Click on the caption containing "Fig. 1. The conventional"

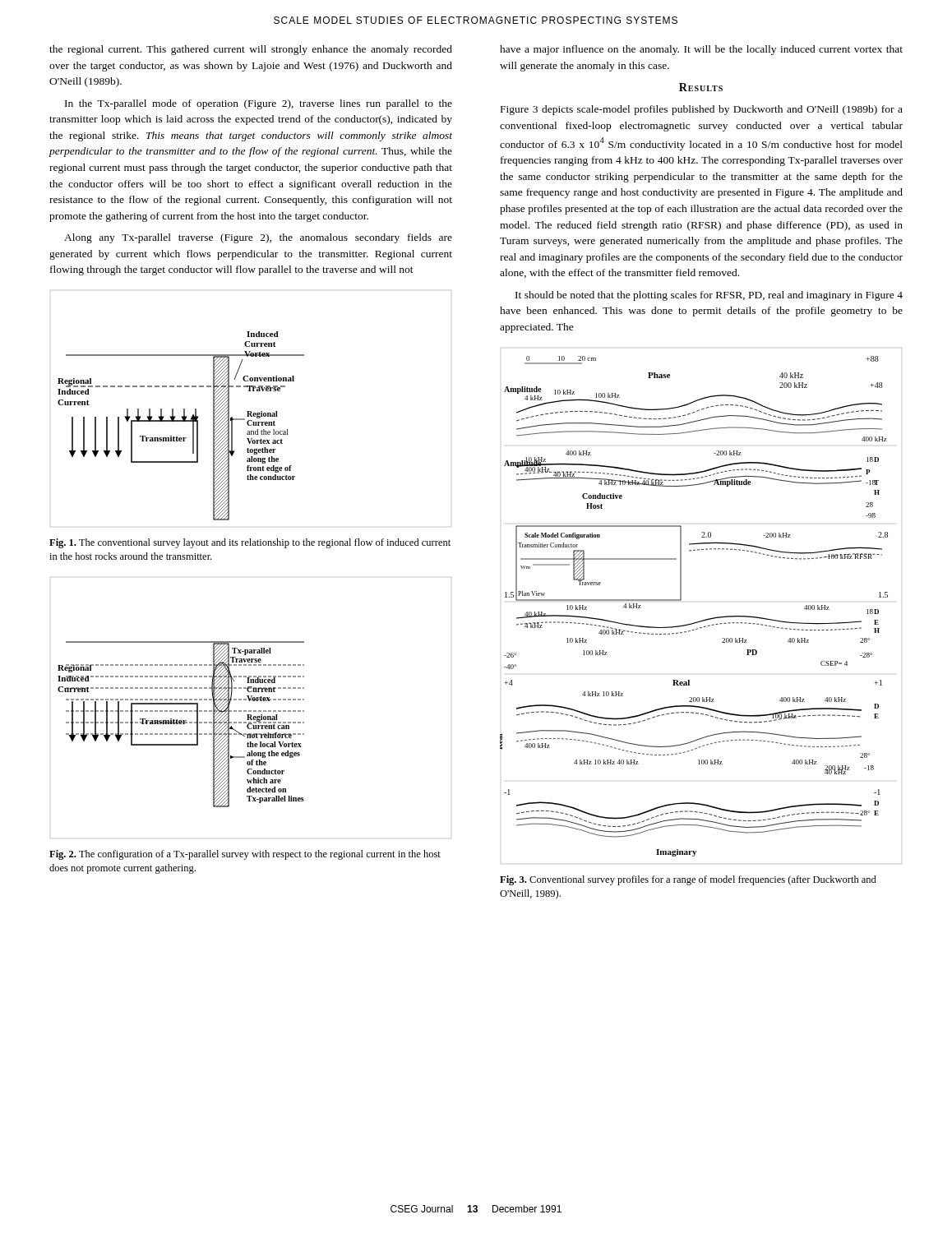click(250, 550)
